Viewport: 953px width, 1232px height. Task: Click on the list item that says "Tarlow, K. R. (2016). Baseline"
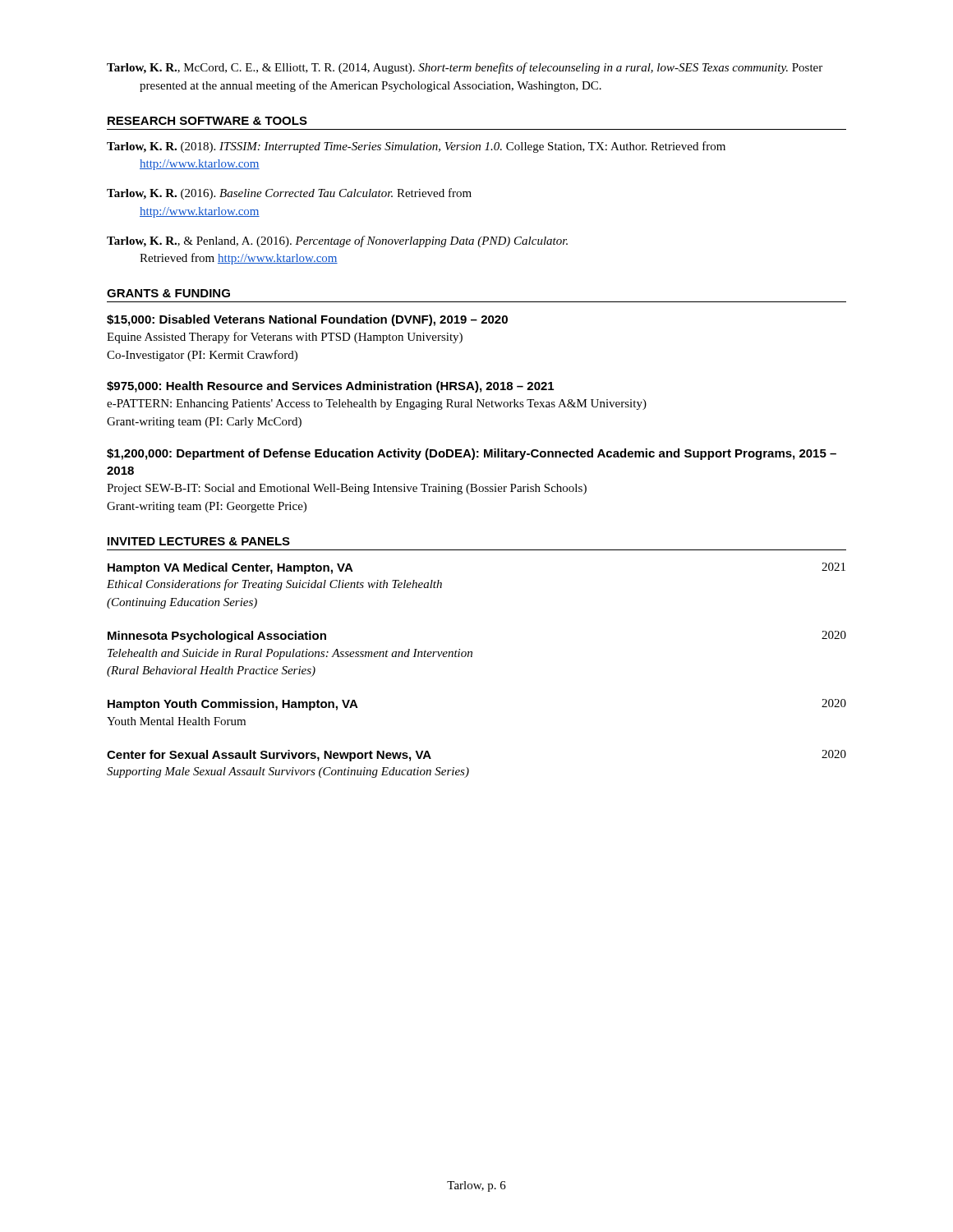click(x=289, y=202)
